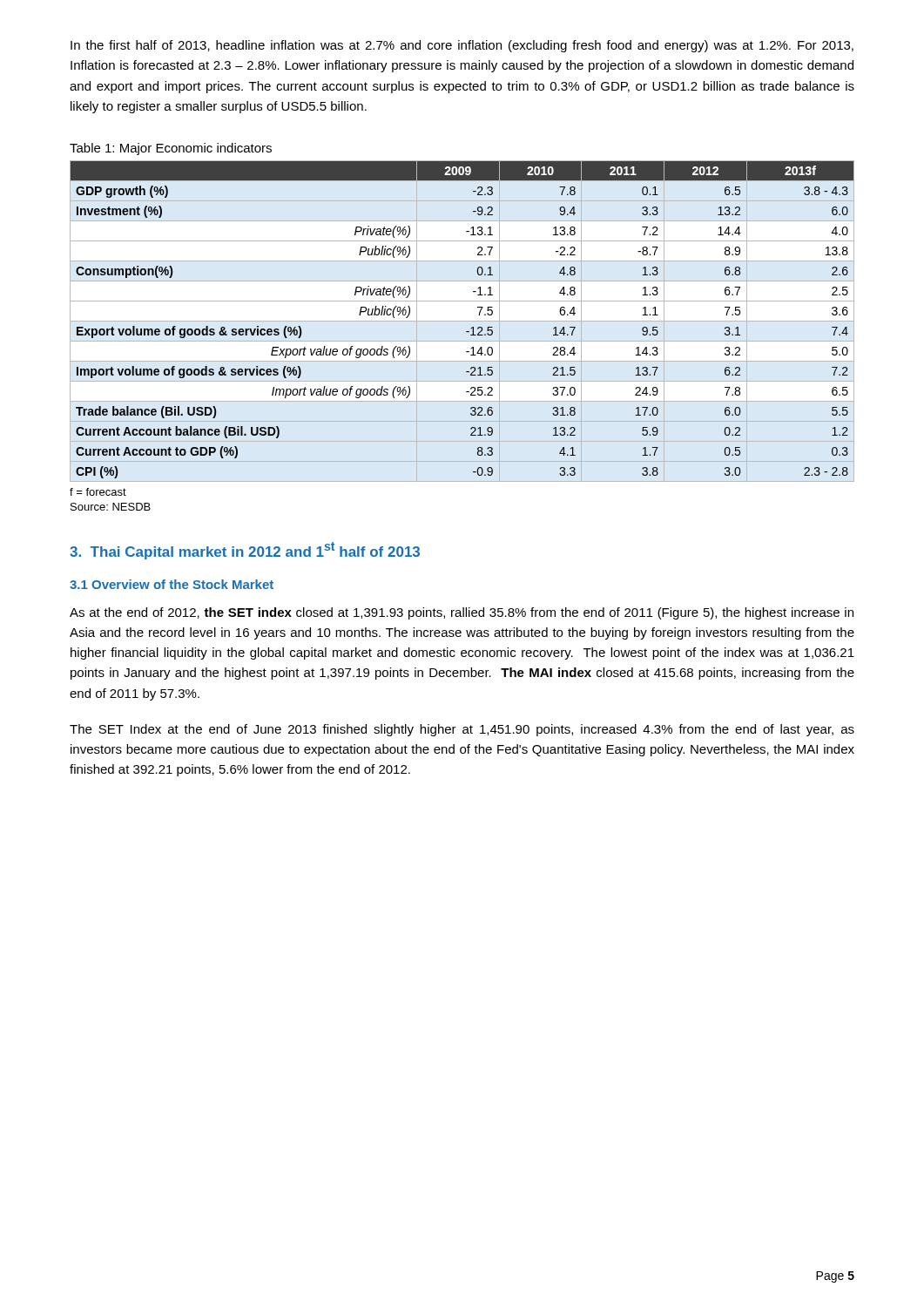Click on the caption containing "Table 1: Major Economic indicators"

tap(171, 148)
